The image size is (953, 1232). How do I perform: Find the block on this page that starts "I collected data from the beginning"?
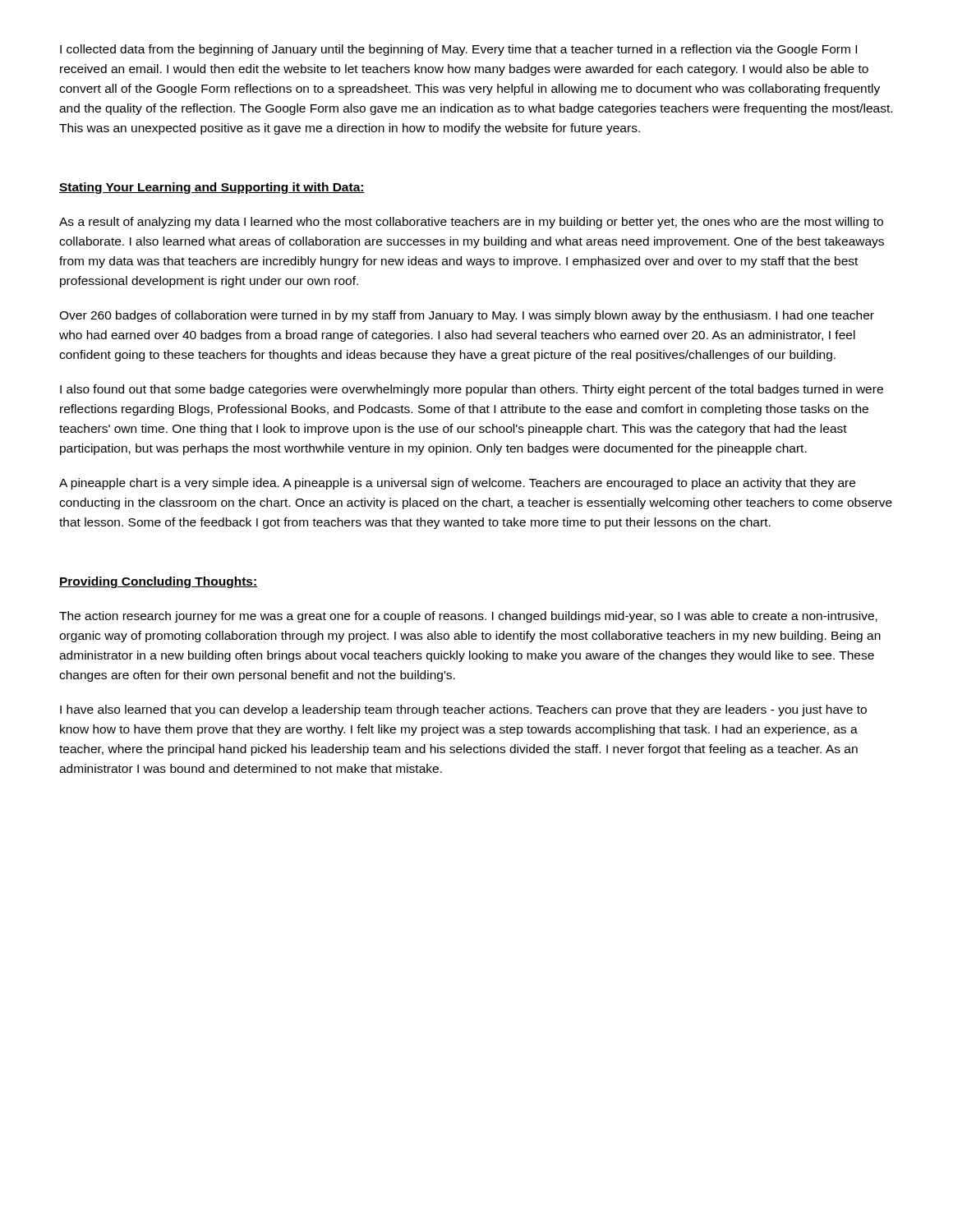pos(476,89)
